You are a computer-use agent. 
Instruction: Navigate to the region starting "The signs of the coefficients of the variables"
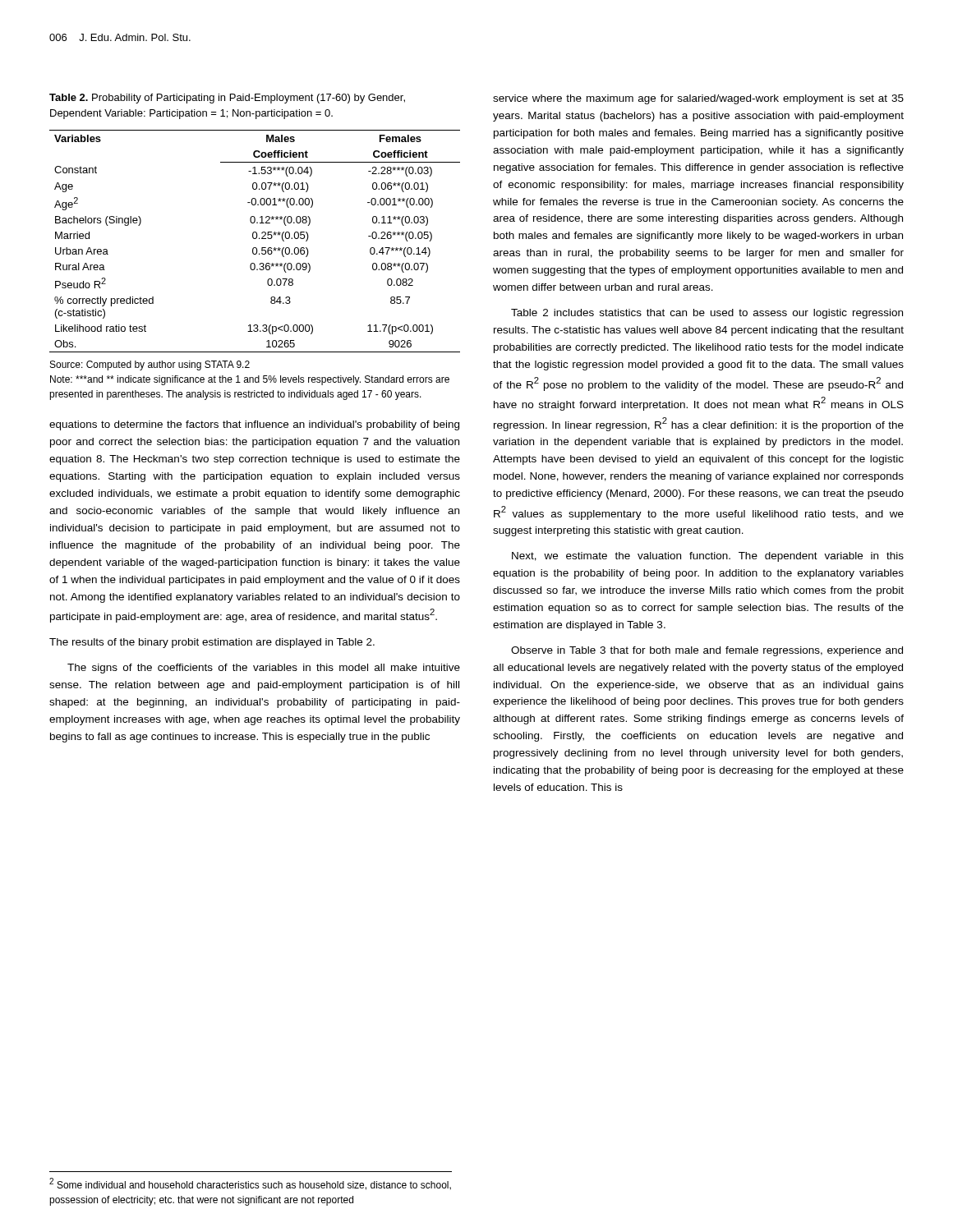[255, 702]
